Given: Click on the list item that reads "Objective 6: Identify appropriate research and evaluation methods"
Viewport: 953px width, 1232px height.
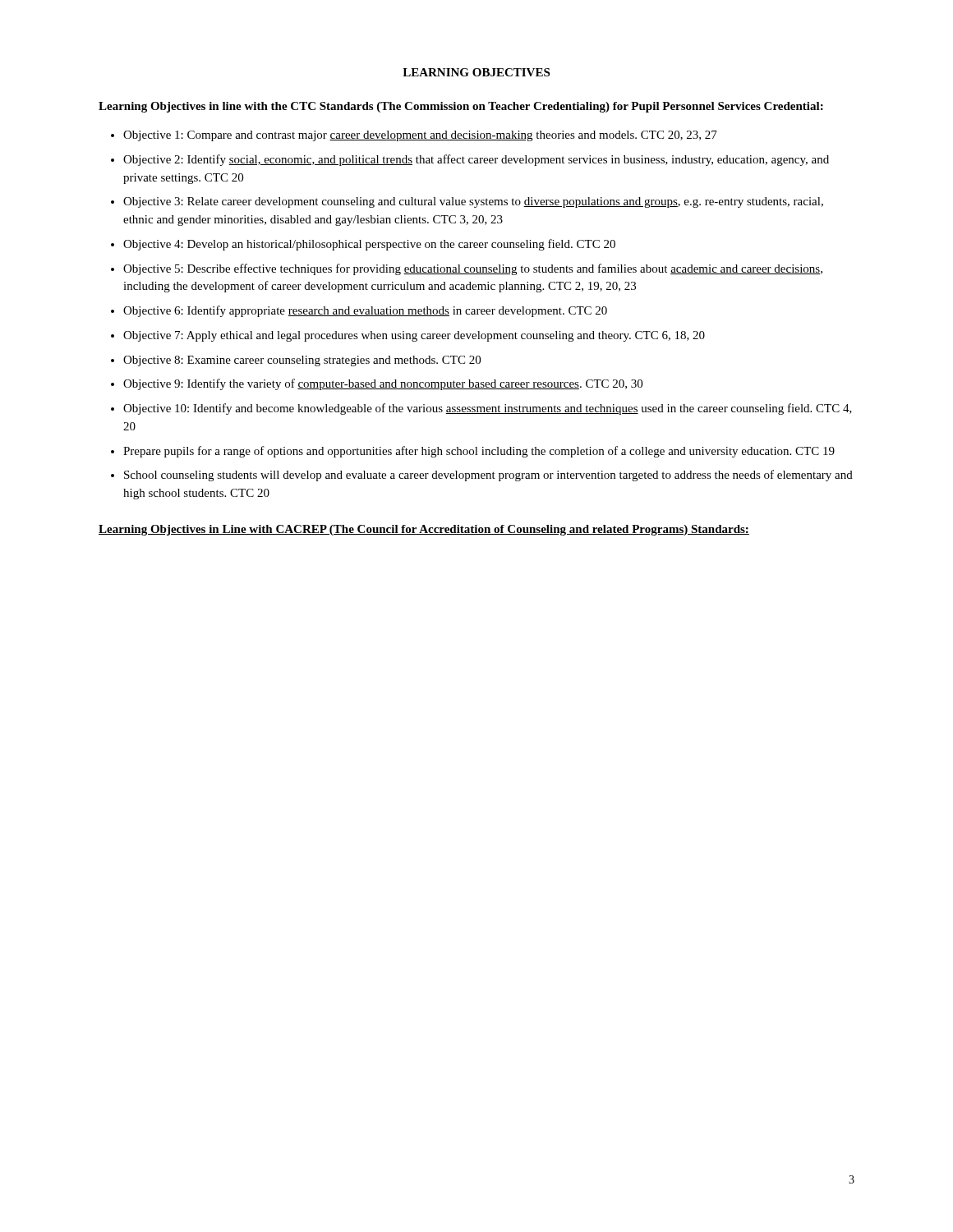Looking at the screenshot, I should point(365,310).
